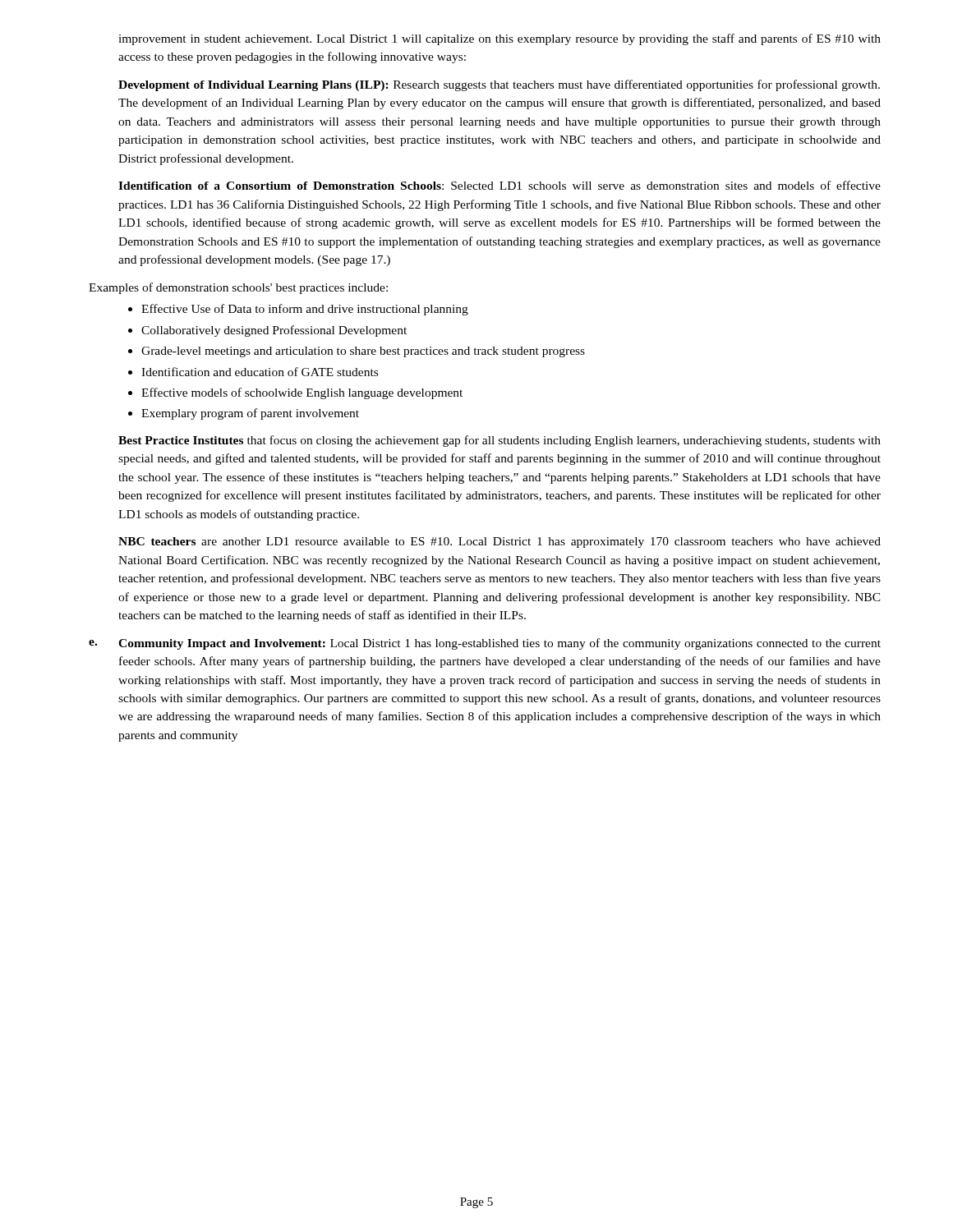Click on the region starting "Grade-level meetings and articulation to"
This screenshot has width=953, height=1232.
pyautogui.click(x=363, y=350)
